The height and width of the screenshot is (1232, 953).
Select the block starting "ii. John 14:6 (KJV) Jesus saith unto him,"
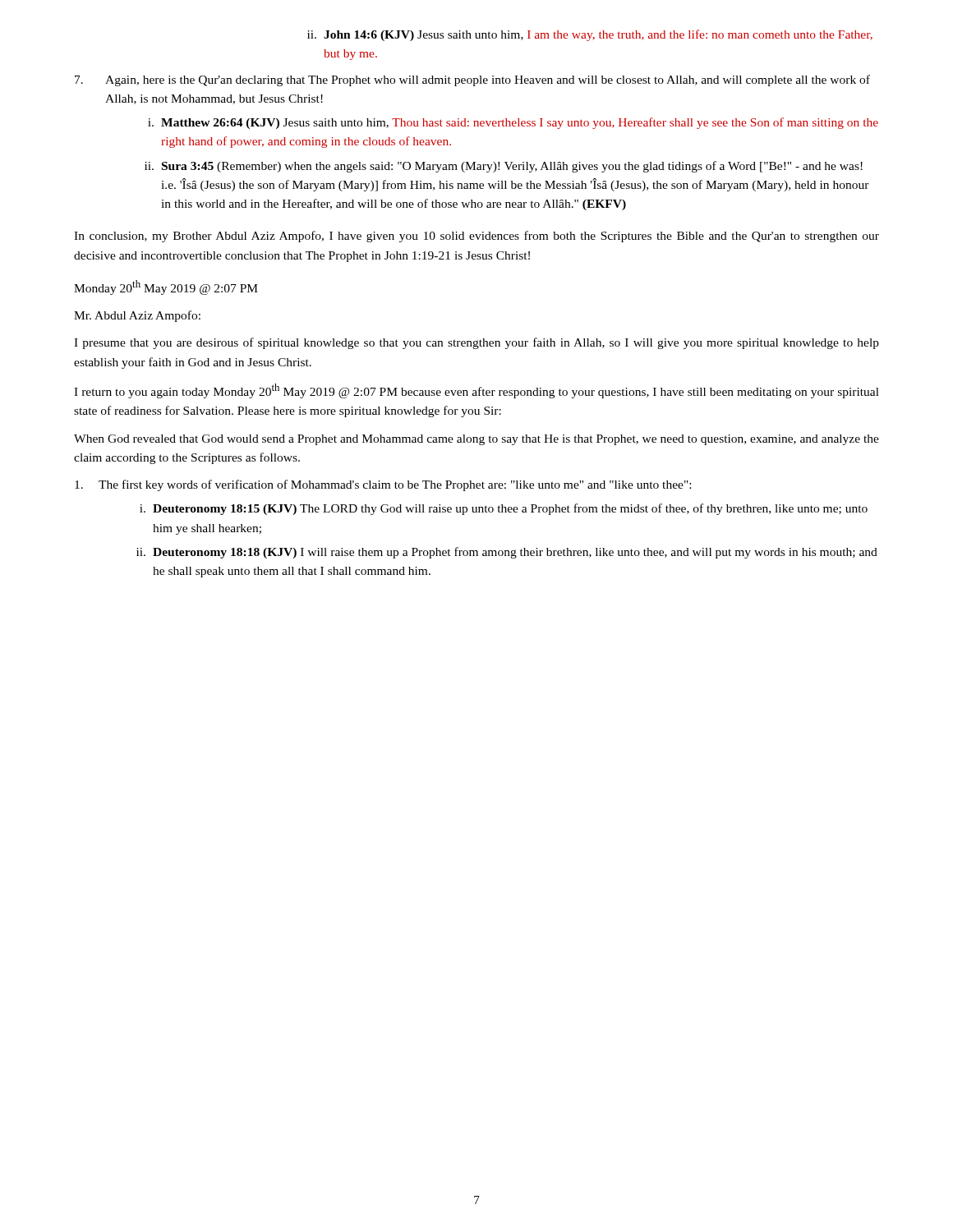click(x=583, y=44)
